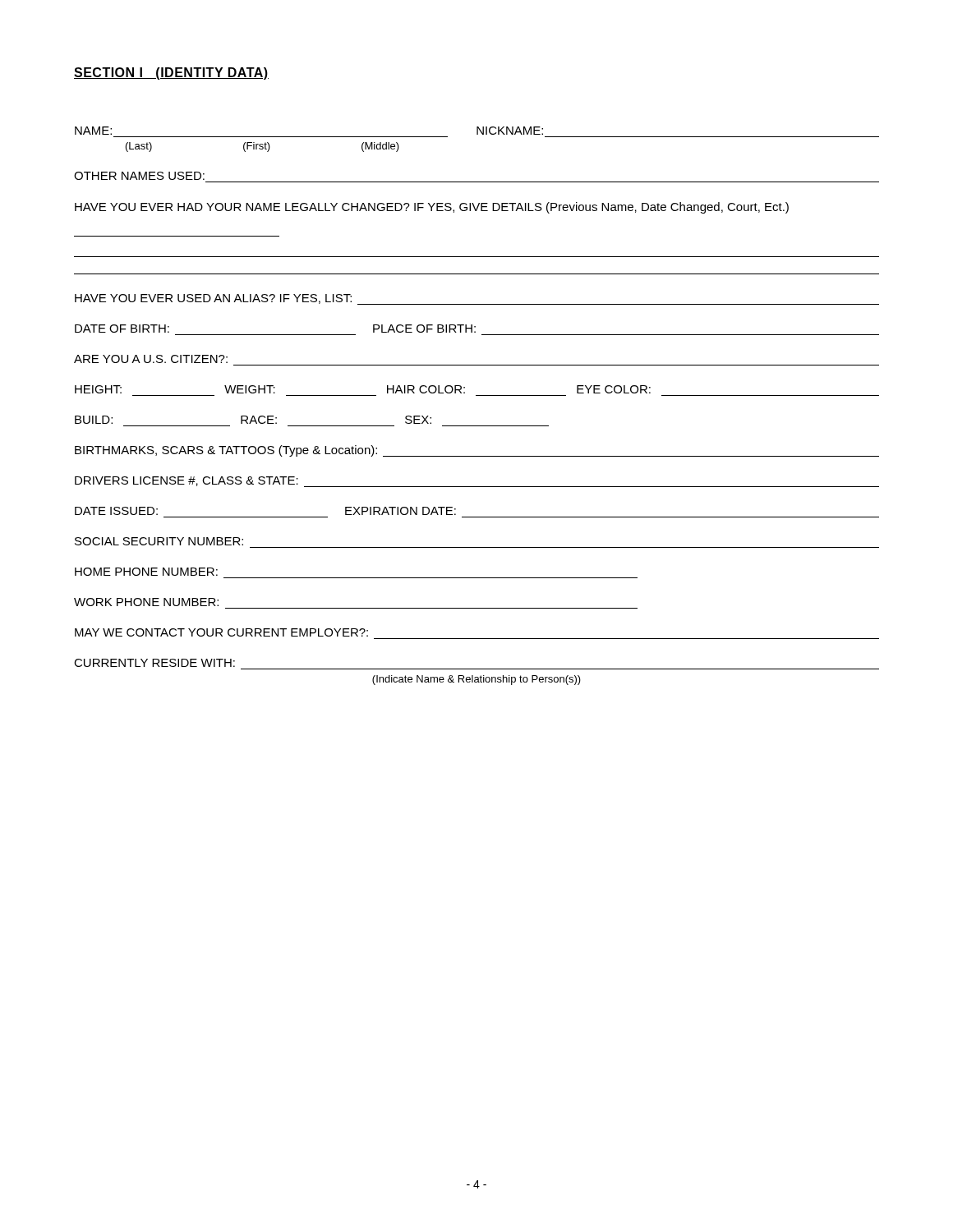The image size is (953, 1232).
Task: Point to the text starting "NAME: NICKNAME: (Last) (First) (Middle)"
Action: [x=476, y=137]
